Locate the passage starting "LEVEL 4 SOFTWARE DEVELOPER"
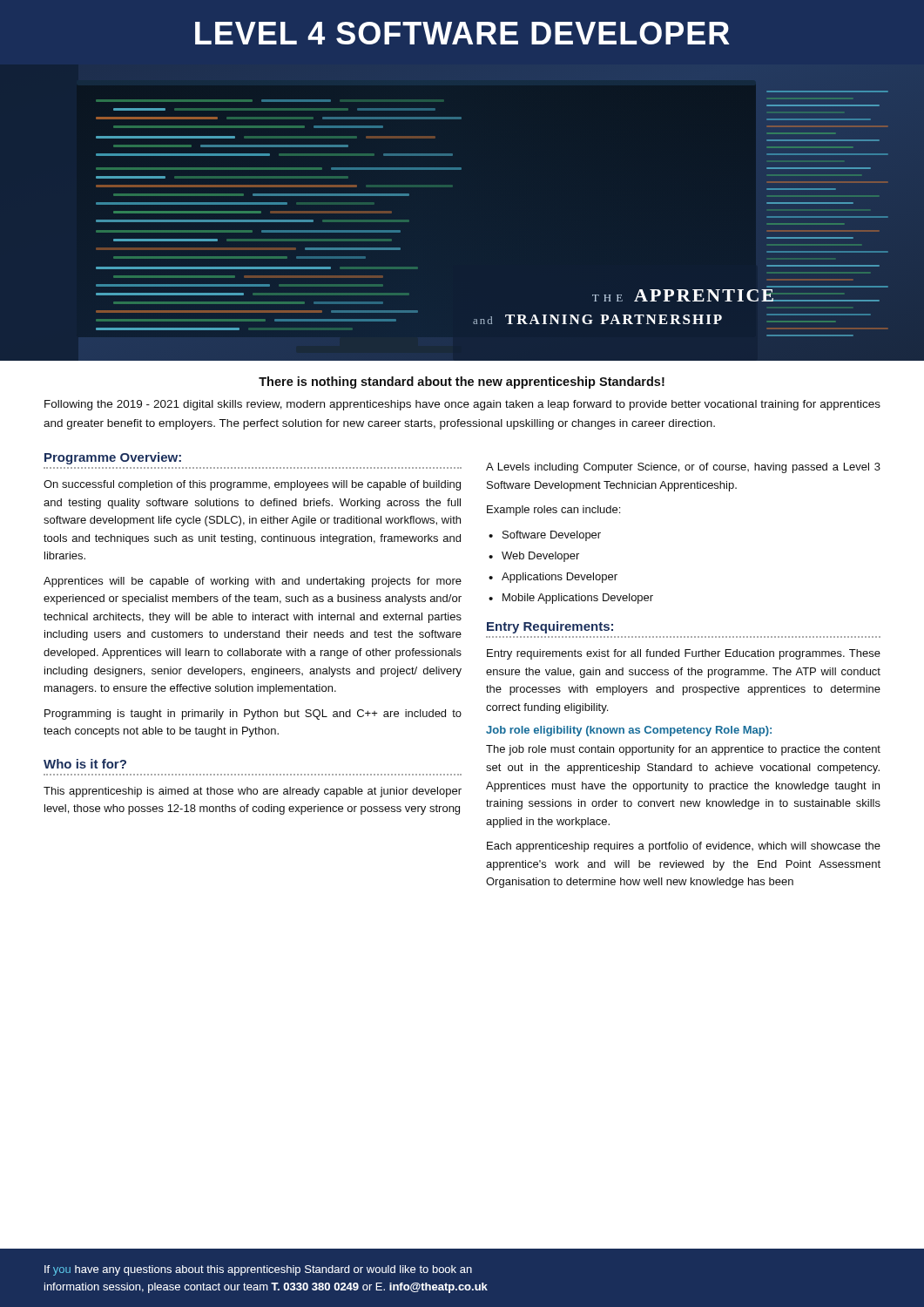Image resolution: width=924 pixels, height=1307 pixels. tap(462, 34)
